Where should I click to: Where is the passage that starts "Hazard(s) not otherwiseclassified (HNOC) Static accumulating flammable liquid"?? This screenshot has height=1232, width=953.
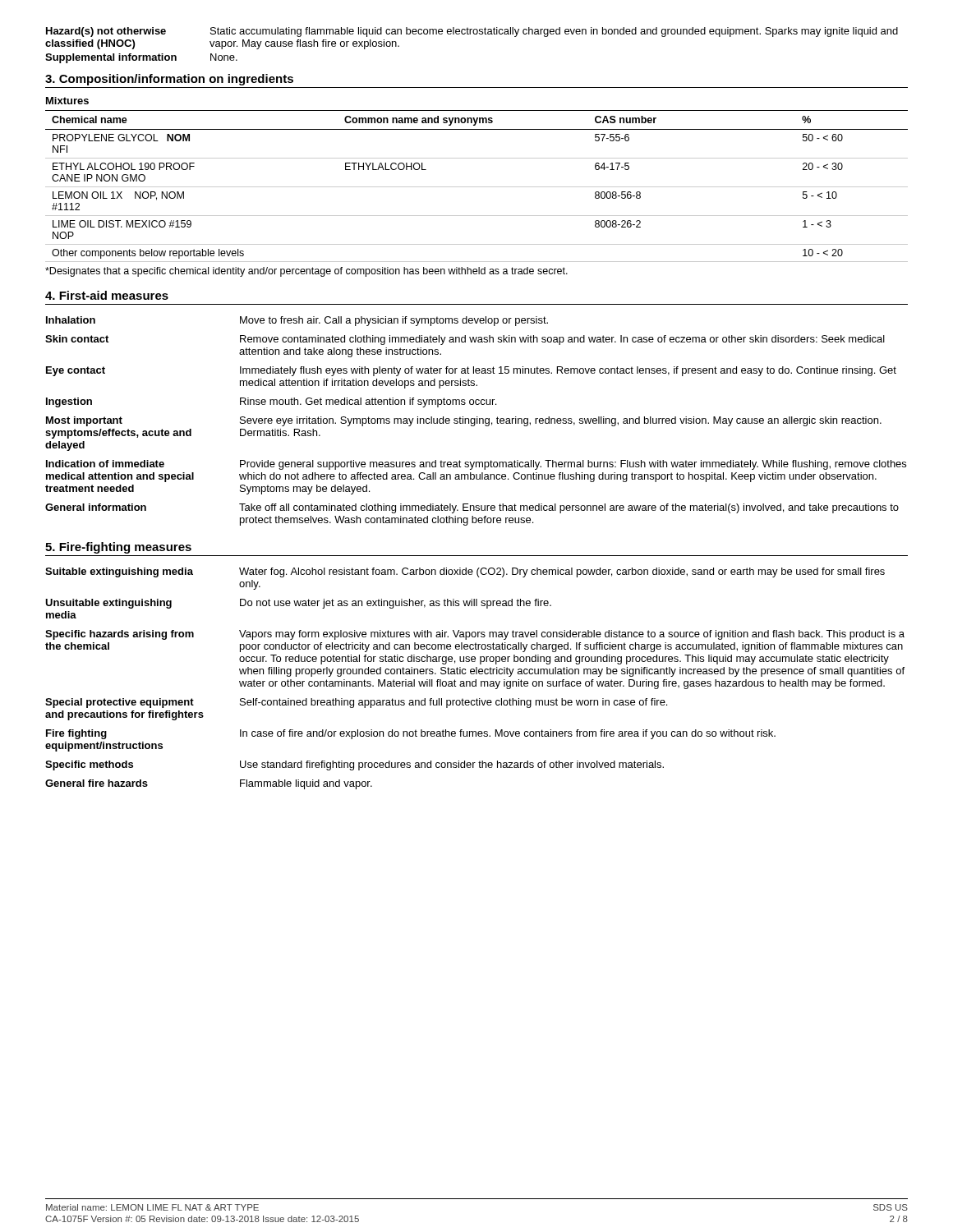pos(476,37)
